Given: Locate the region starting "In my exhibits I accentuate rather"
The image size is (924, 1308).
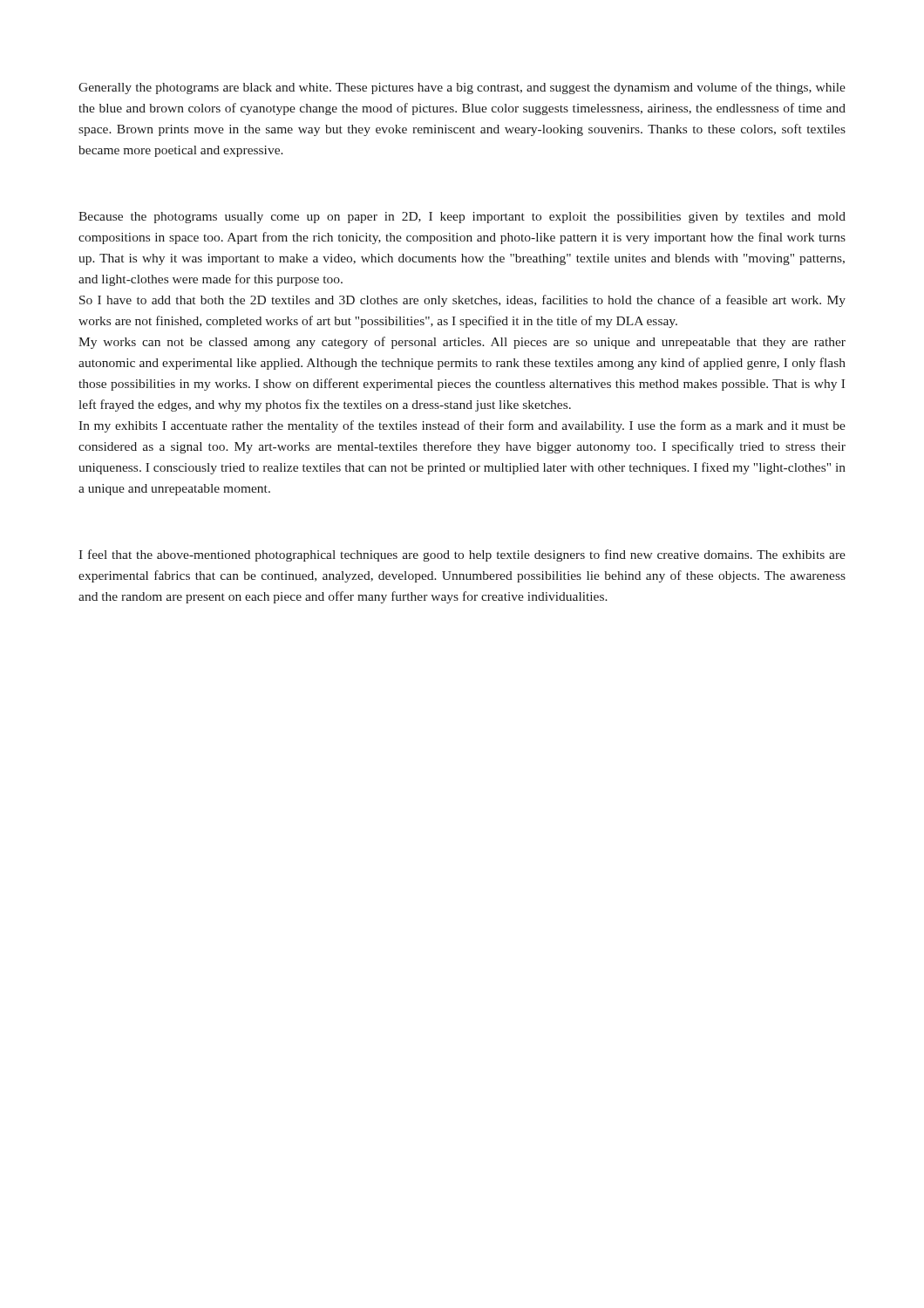Looking at the screenshot, I should coord(462,457).
